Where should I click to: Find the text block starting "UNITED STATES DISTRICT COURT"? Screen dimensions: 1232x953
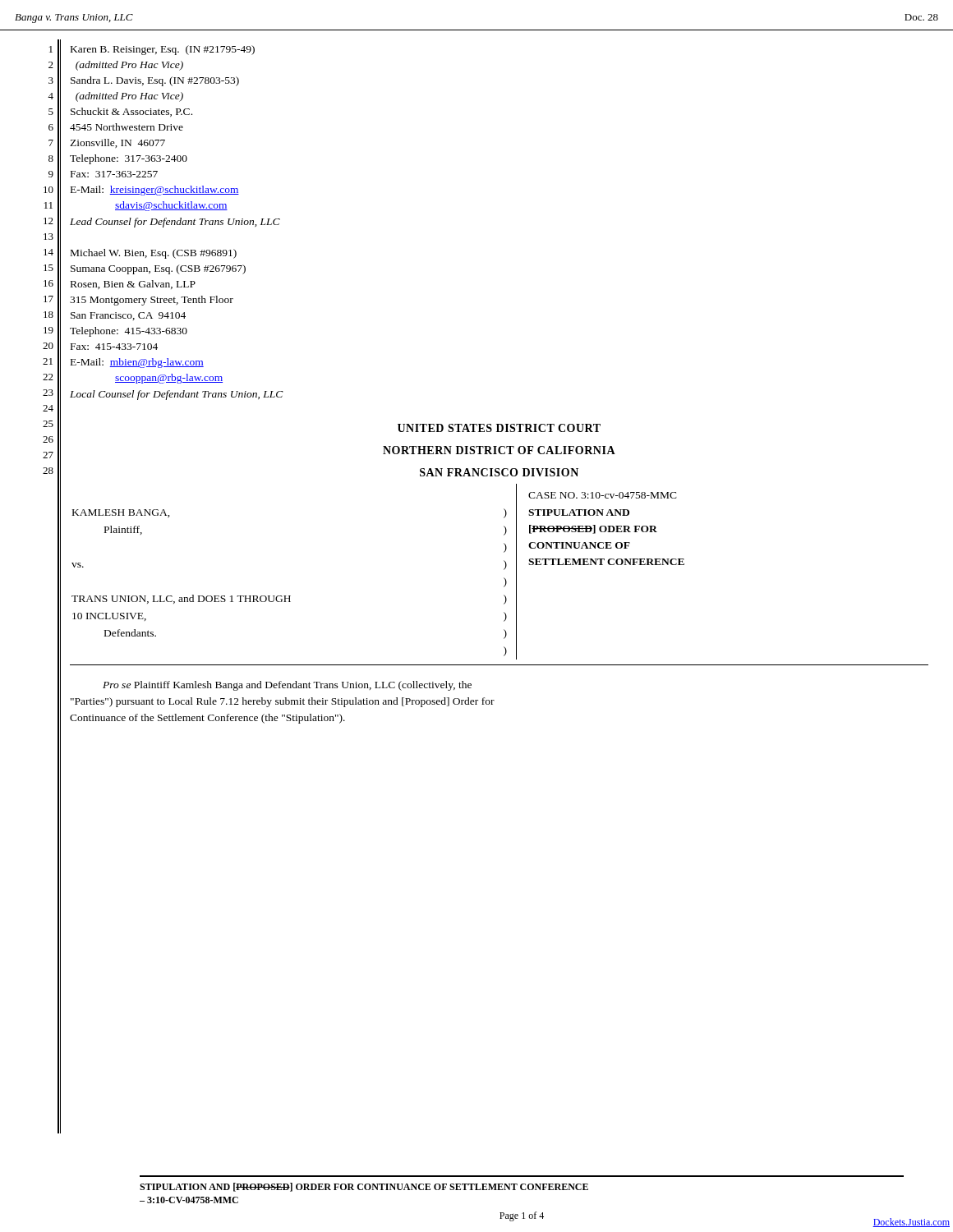[499, 428]
